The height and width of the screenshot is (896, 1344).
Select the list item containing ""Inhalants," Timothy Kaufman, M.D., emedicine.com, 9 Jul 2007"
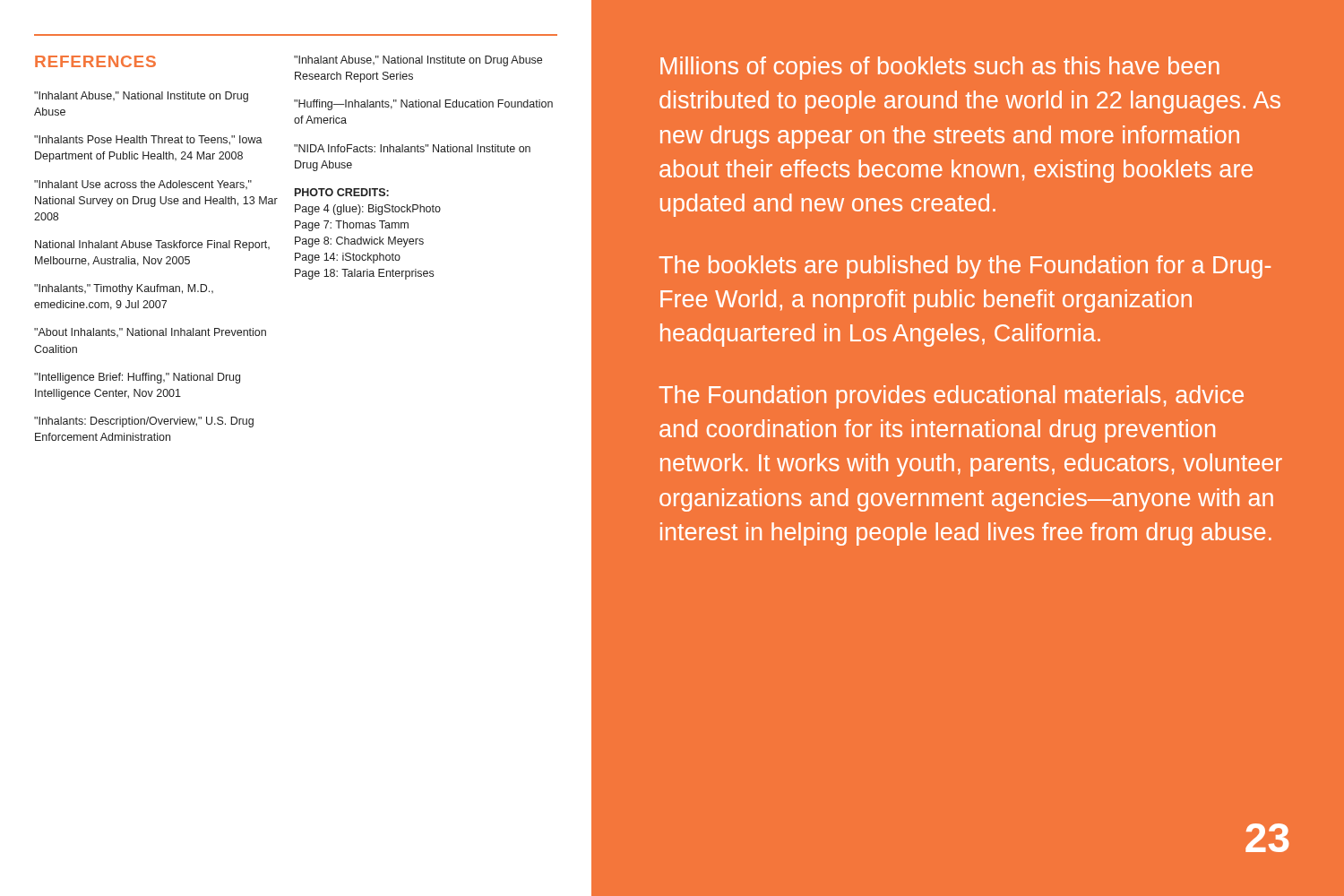pyautogui.click(x=124, y=297)
